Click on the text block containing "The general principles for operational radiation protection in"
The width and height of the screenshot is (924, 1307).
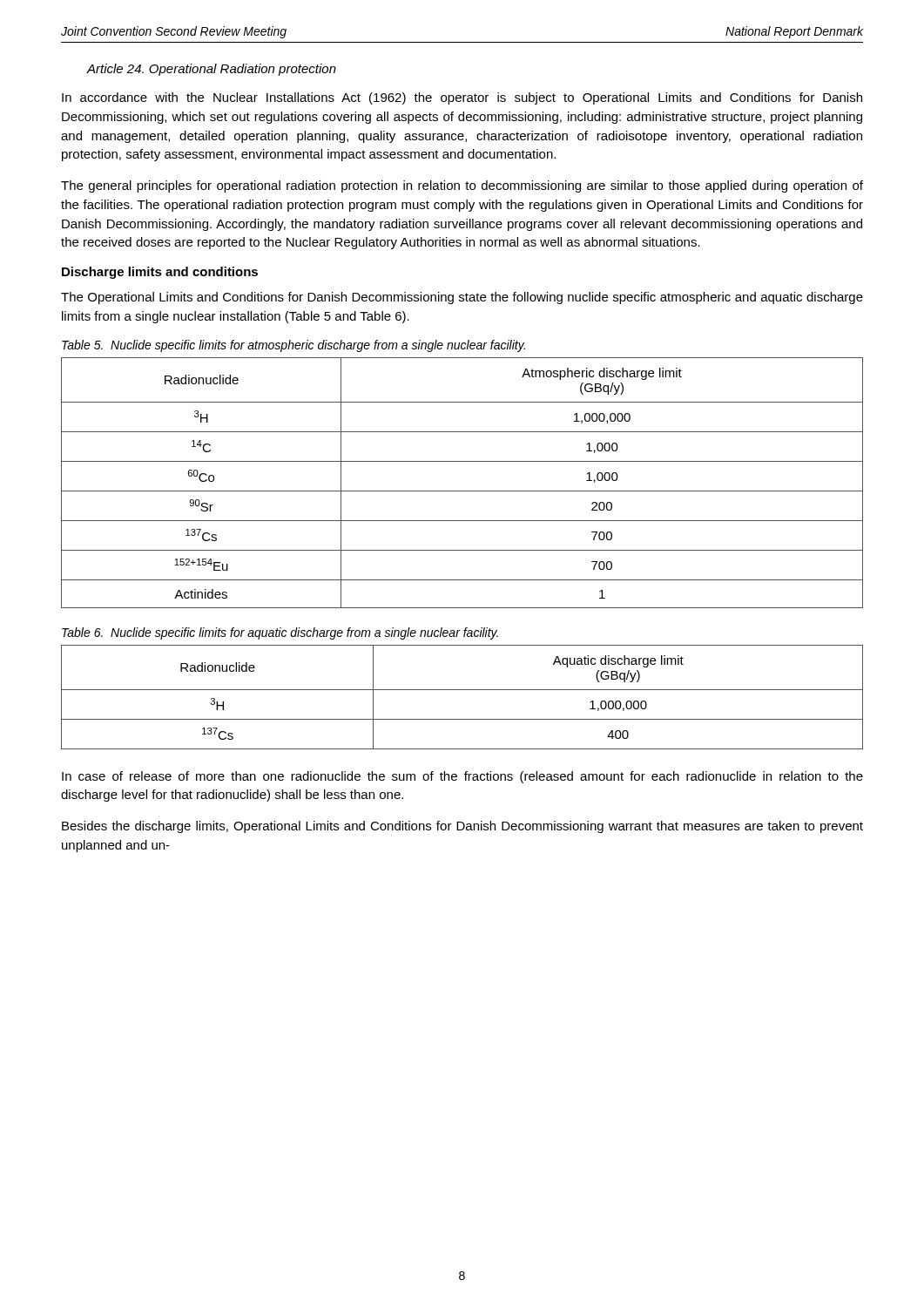(x=462, y=214)
